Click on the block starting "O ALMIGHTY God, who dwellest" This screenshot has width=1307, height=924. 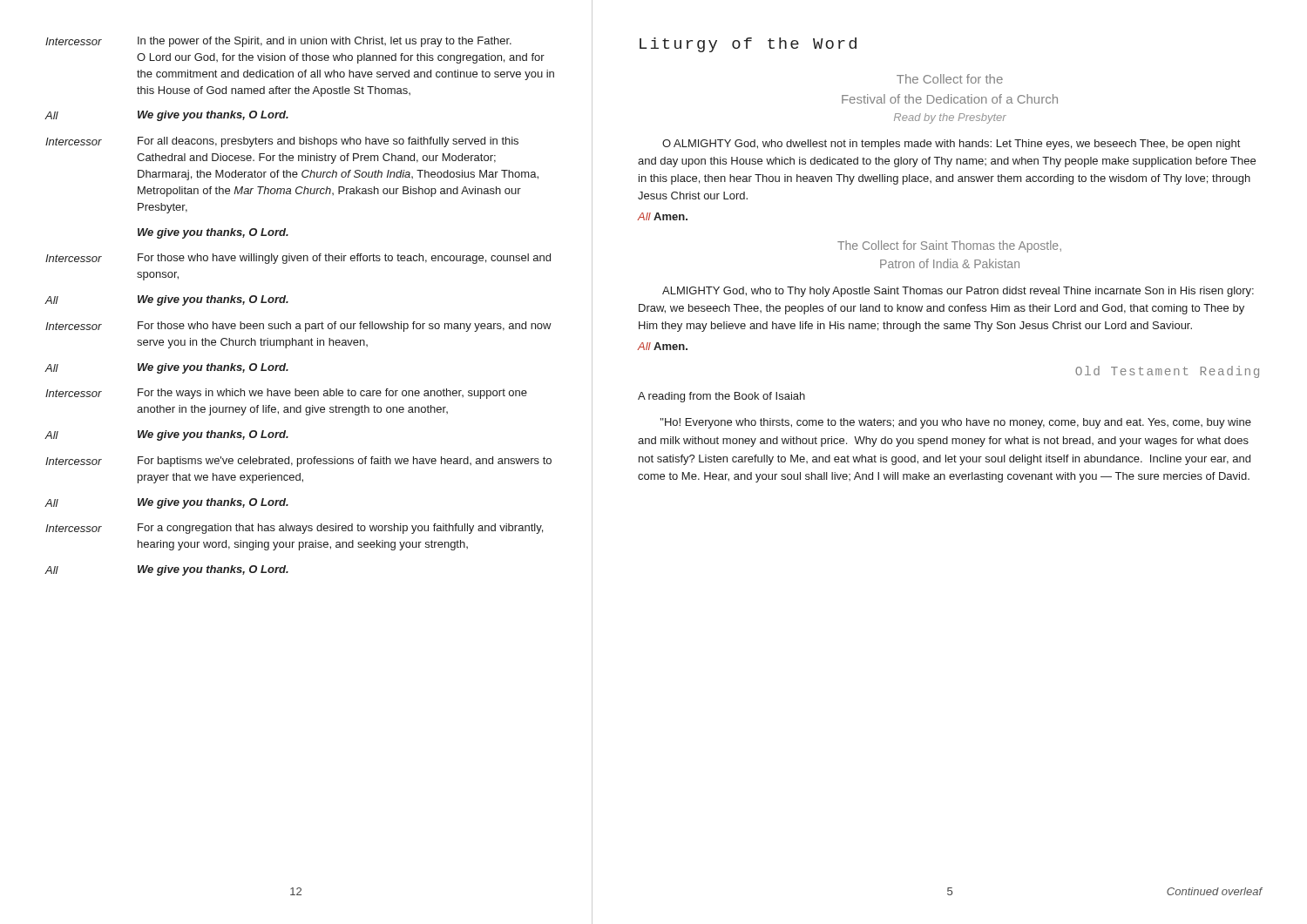click(947, 169)
